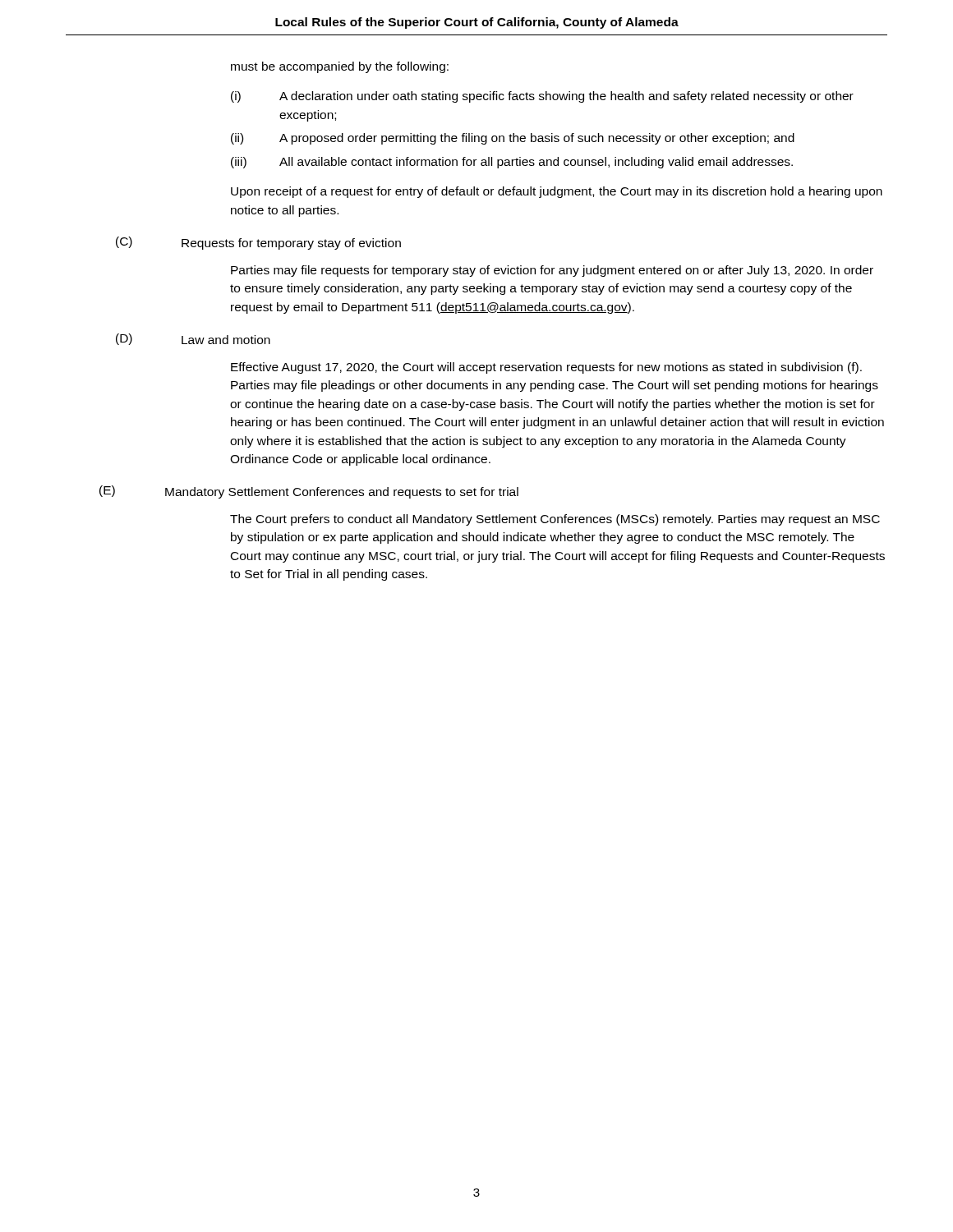Where is the passage that starts "(i) A declaration under oath stating specific facts"?
This screenshot has height=1232, width=953.
[559, 106]
